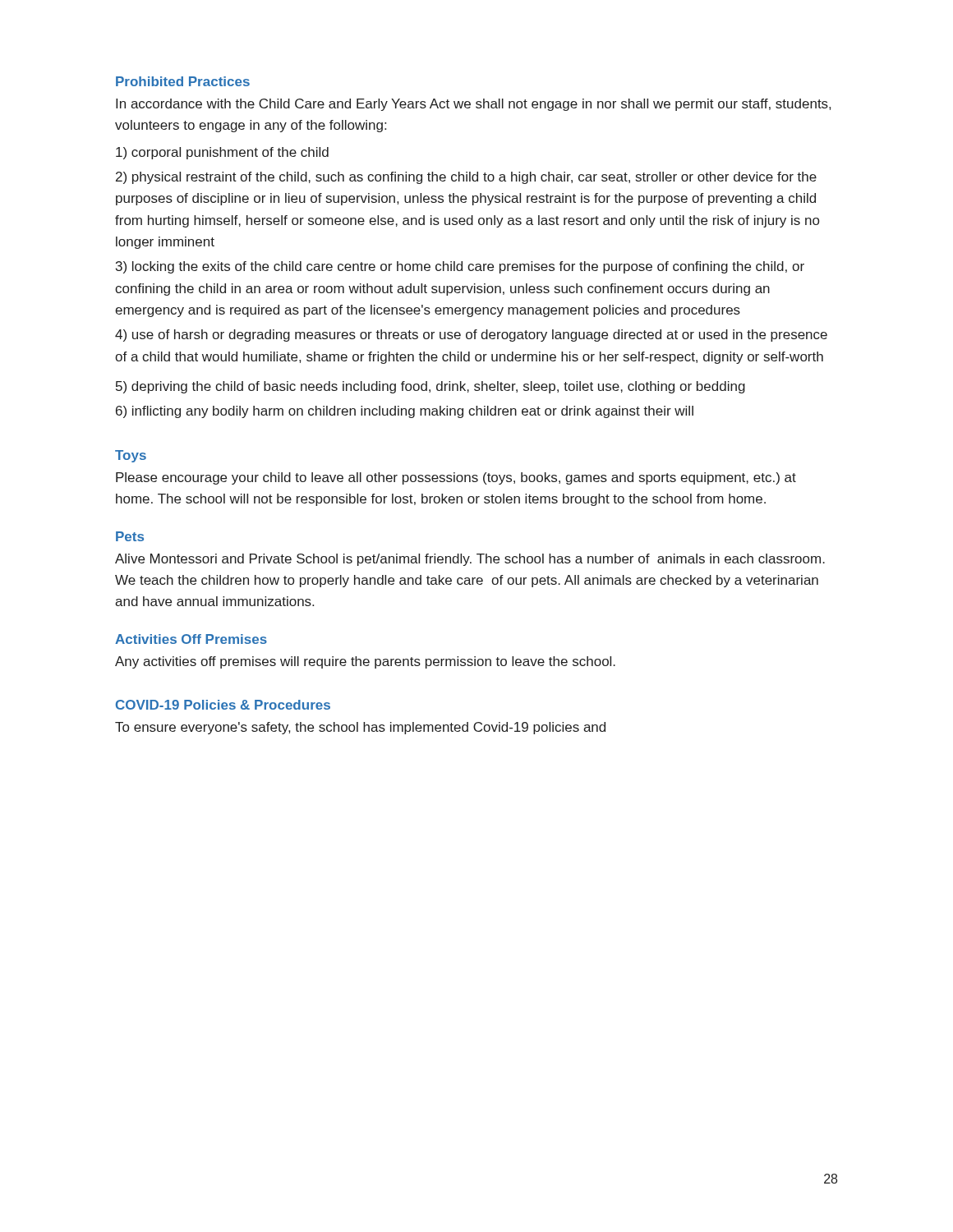Screen dimensions: 1232x953
Task: Click on the section header that says "COVID-19 Policies & Procedures"
Action: click(223, 705)
